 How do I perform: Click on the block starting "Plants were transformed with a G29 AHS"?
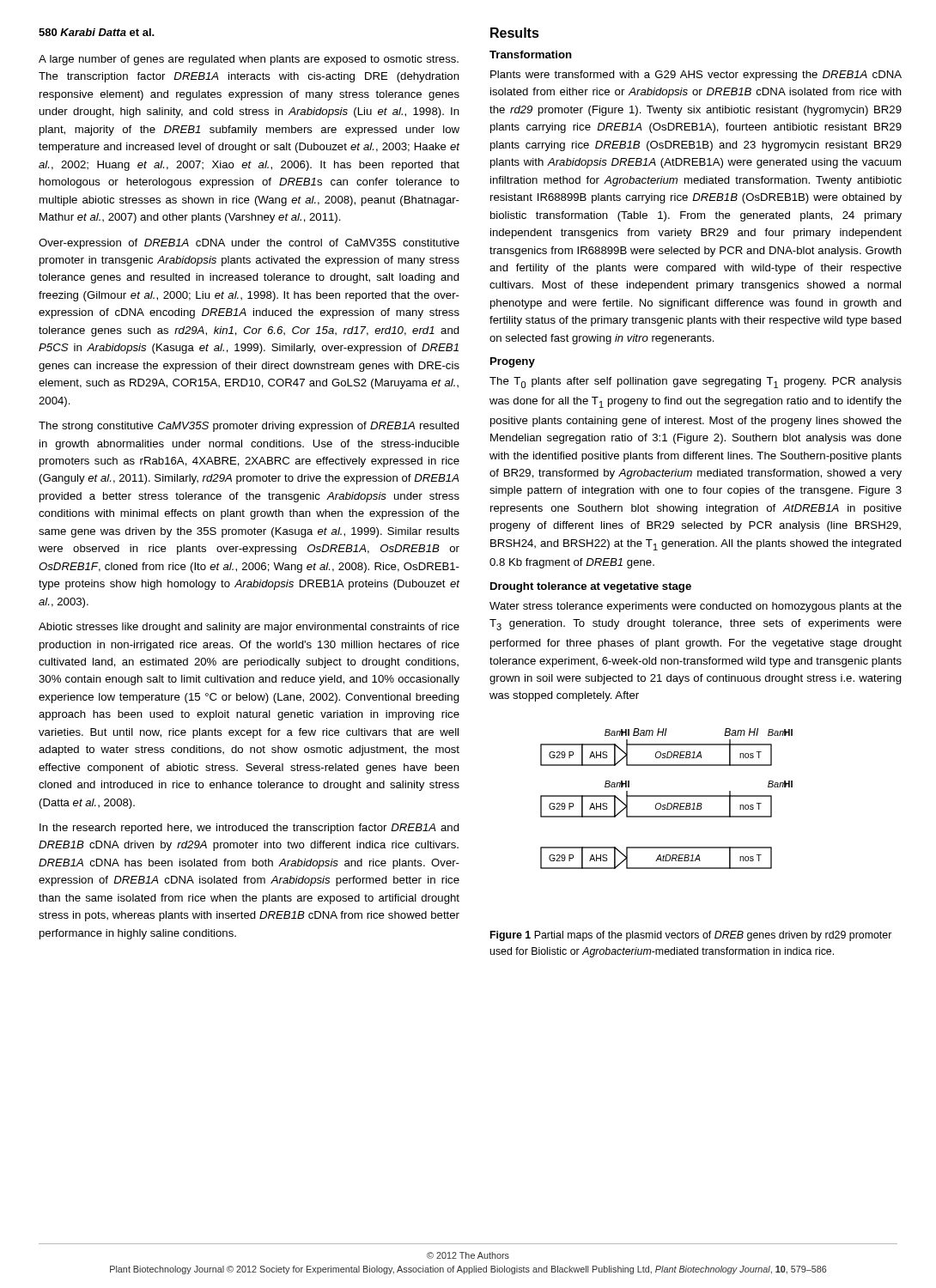coord(696,207)
